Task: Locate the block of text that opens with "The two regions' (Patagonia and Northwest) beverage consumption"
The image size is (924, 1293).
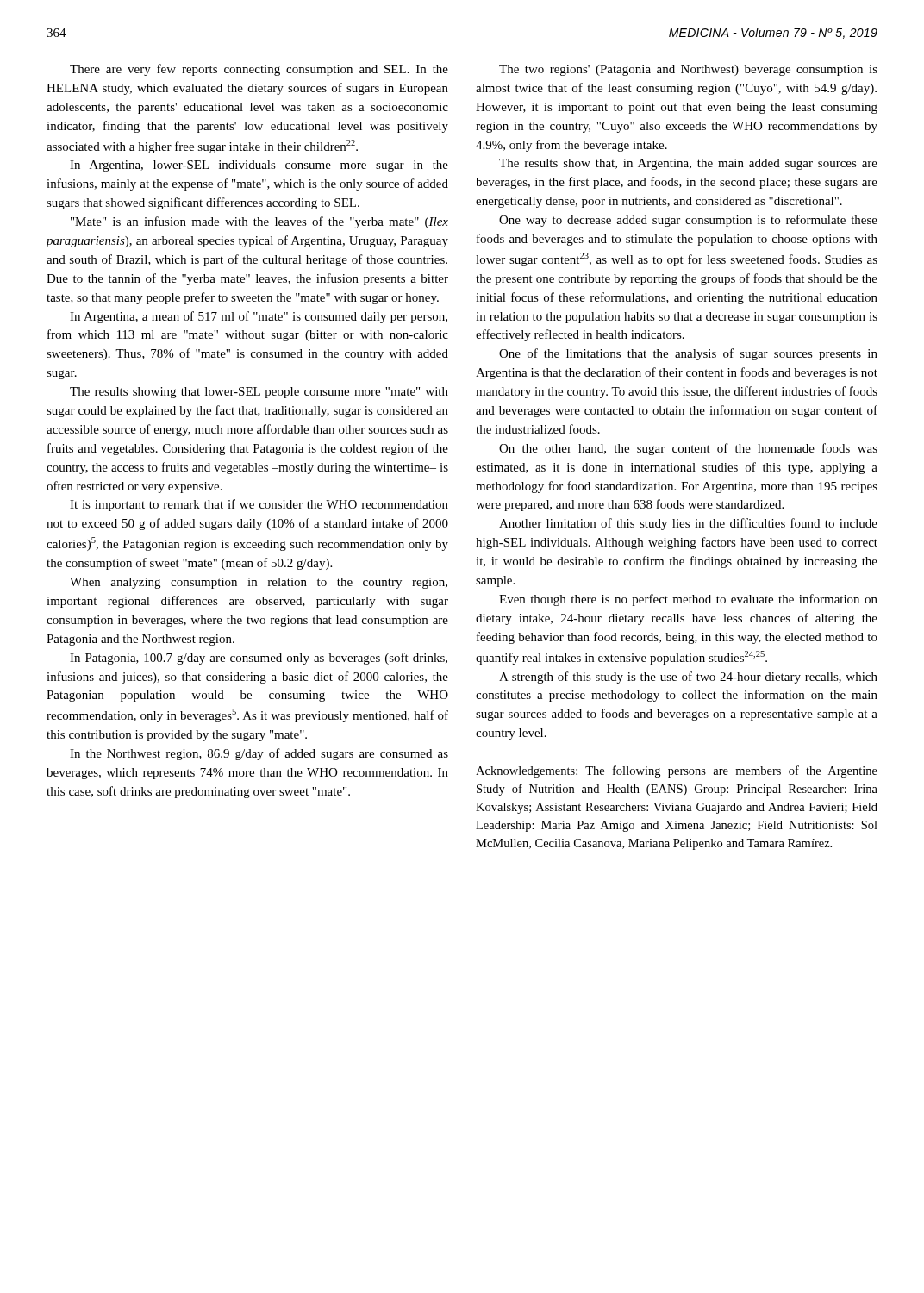Action: pos(677,402)
